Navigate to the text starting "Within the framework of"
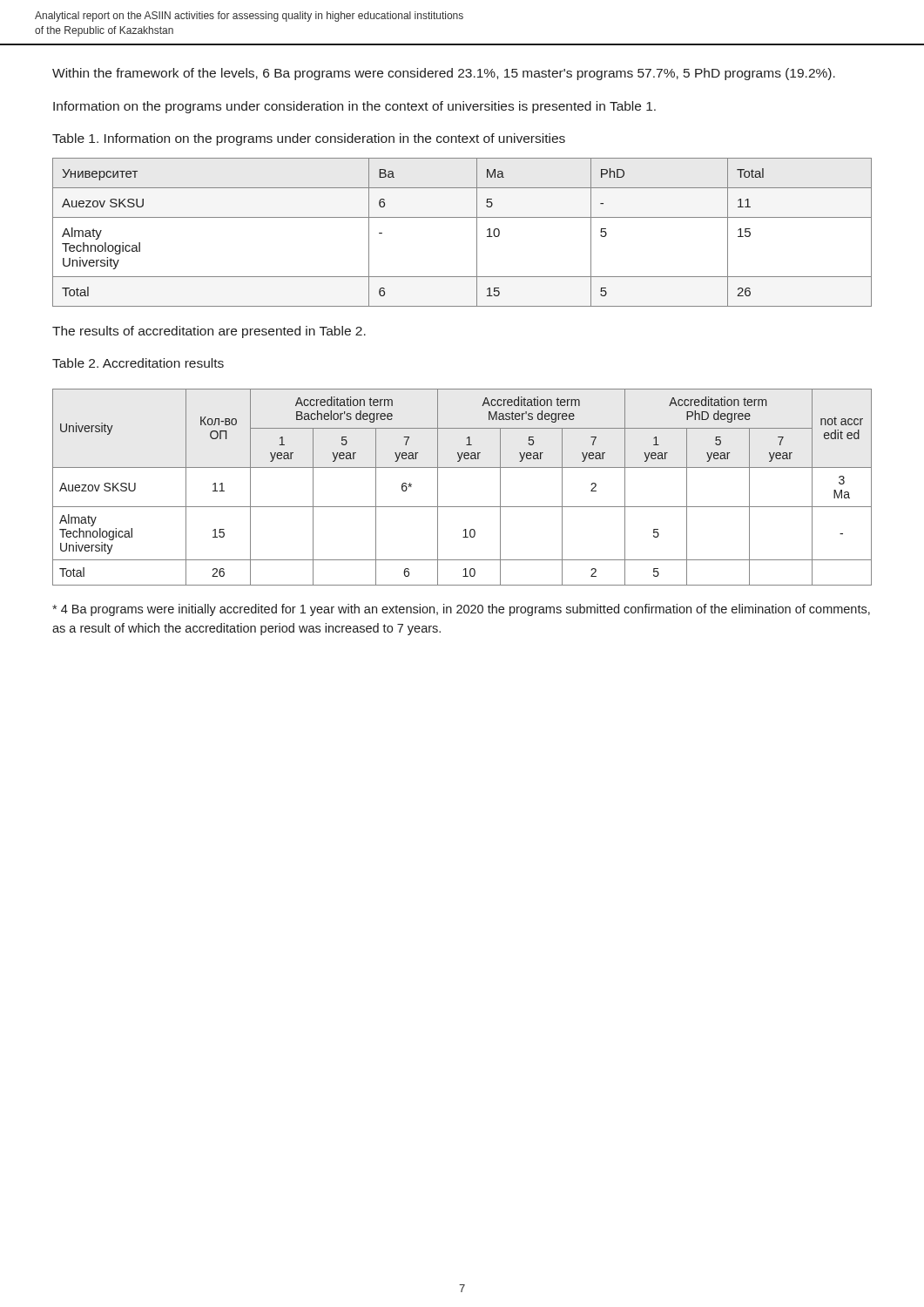 tap(444, 73)
